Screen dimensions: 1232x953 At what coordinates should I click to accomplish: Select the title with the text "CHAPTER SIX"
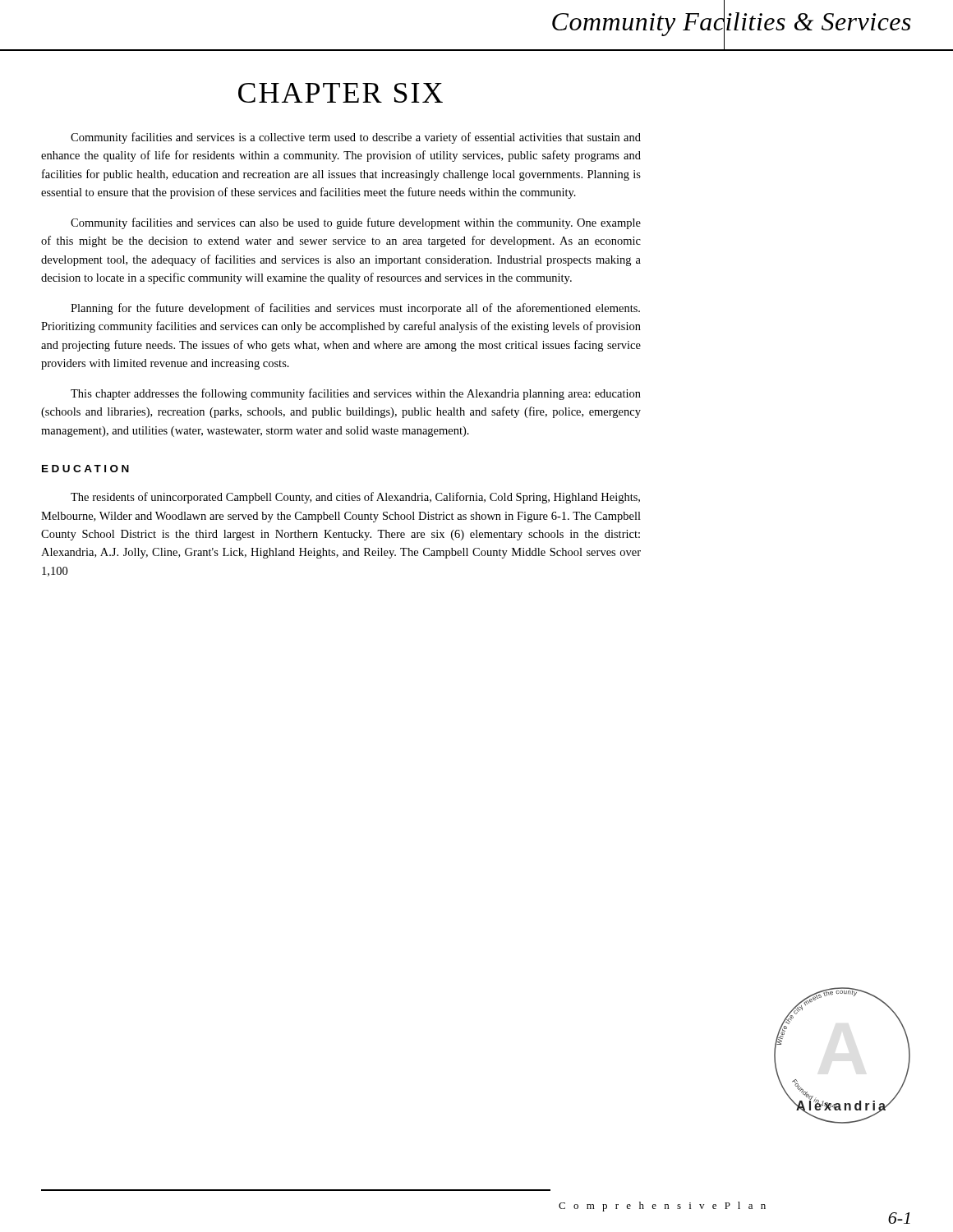tap(341, 93)
